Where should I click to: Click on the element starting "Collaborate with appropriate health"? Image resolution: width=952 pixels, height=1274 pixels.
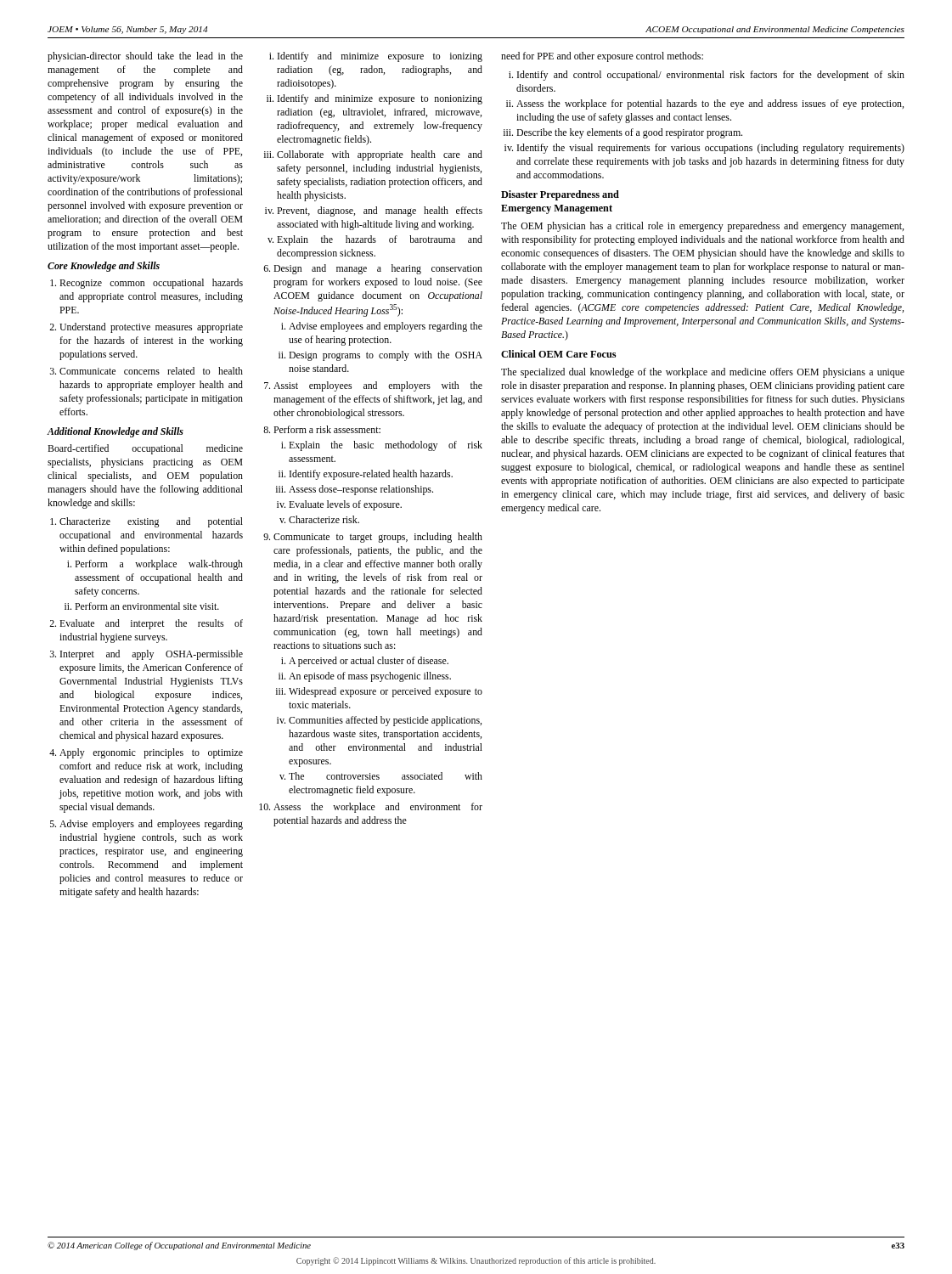point(380,175)
